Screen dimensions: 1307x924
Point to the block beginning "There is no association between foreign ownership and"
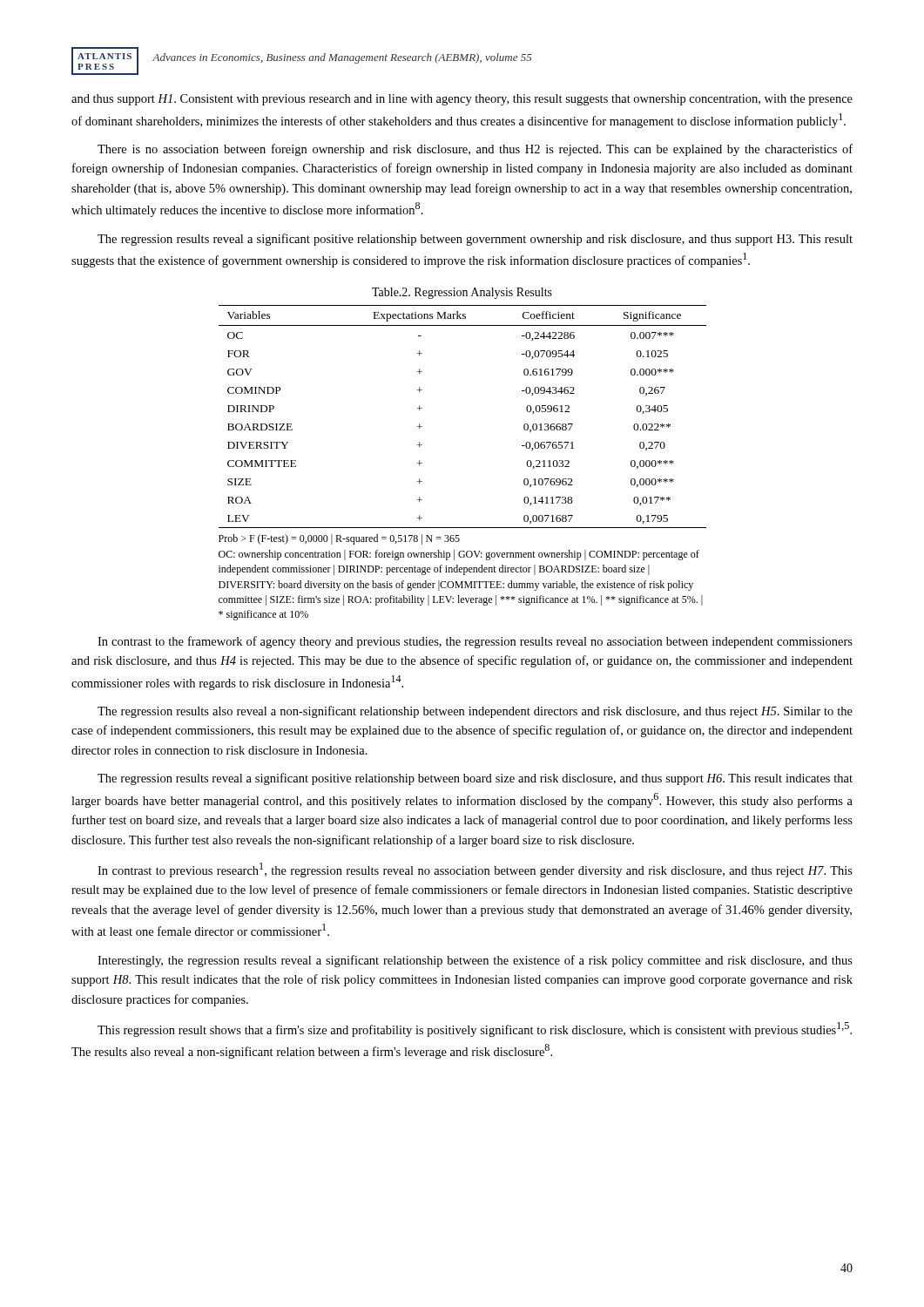point(462,180)
